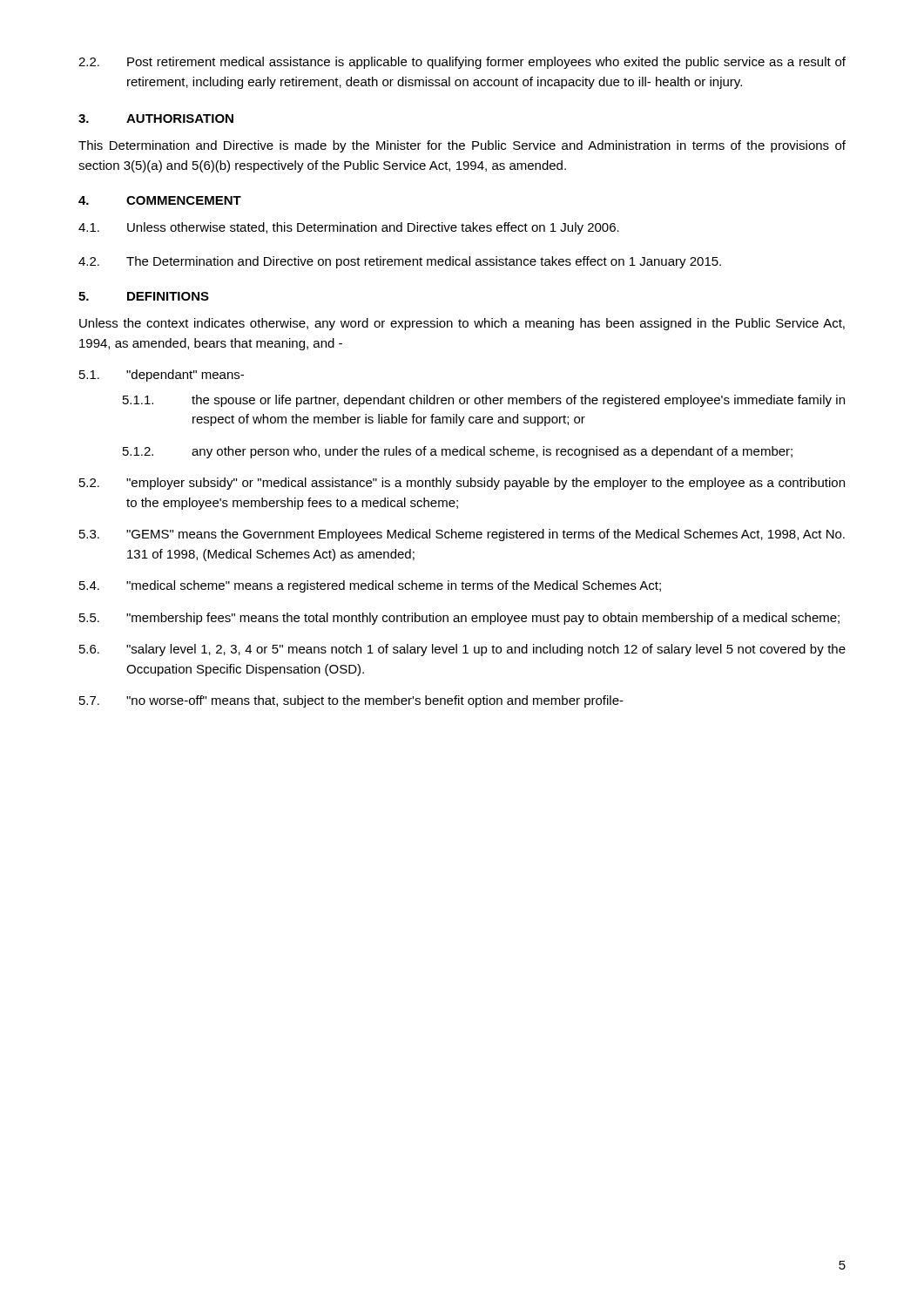Select the text block with the text "This Determination and Directive is"
The image size is (924, 1307).
[x=462, y=155]
